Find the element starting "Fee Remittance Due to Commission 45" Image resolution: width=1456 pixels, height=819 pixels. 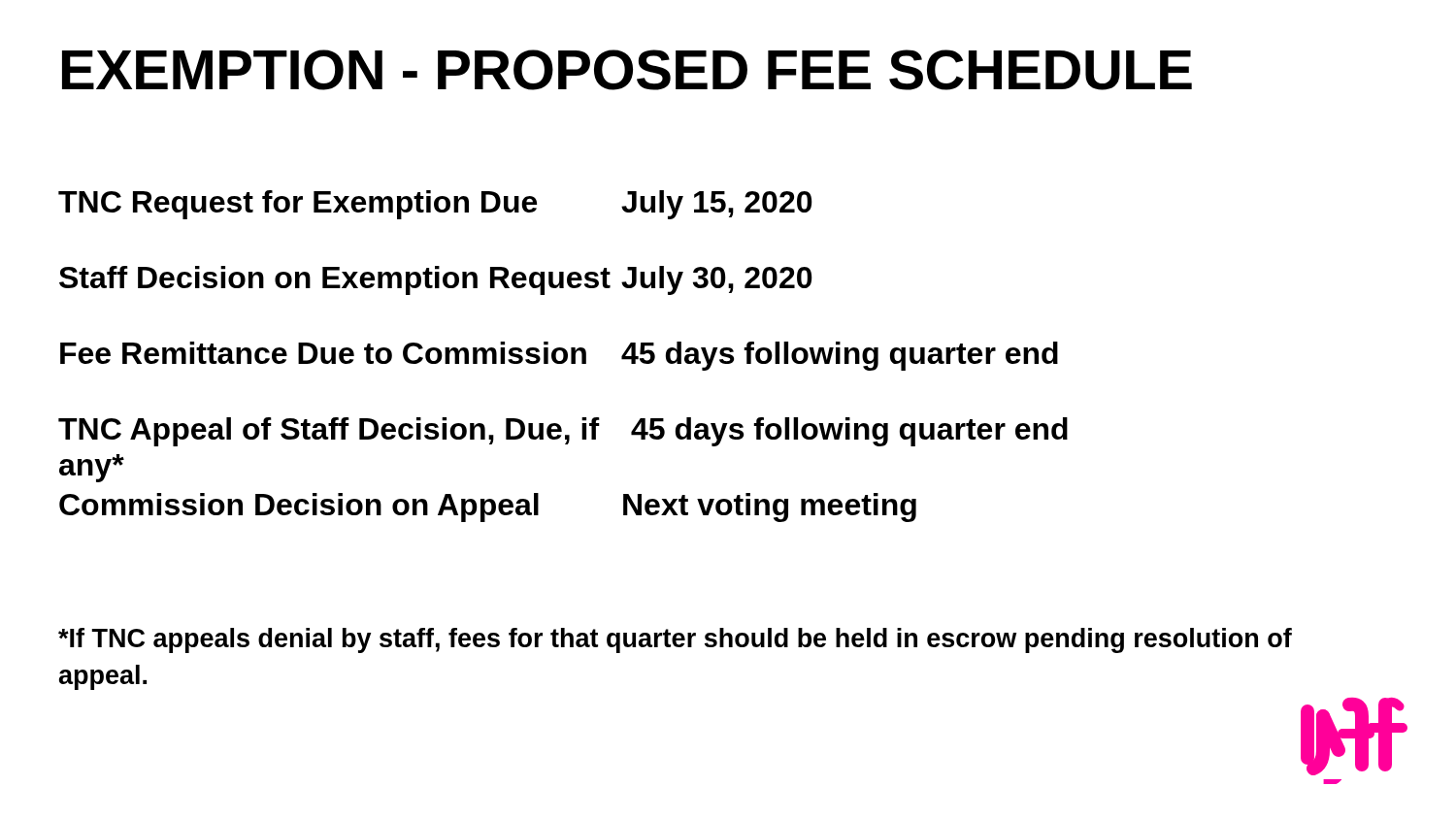coord(559,354)
